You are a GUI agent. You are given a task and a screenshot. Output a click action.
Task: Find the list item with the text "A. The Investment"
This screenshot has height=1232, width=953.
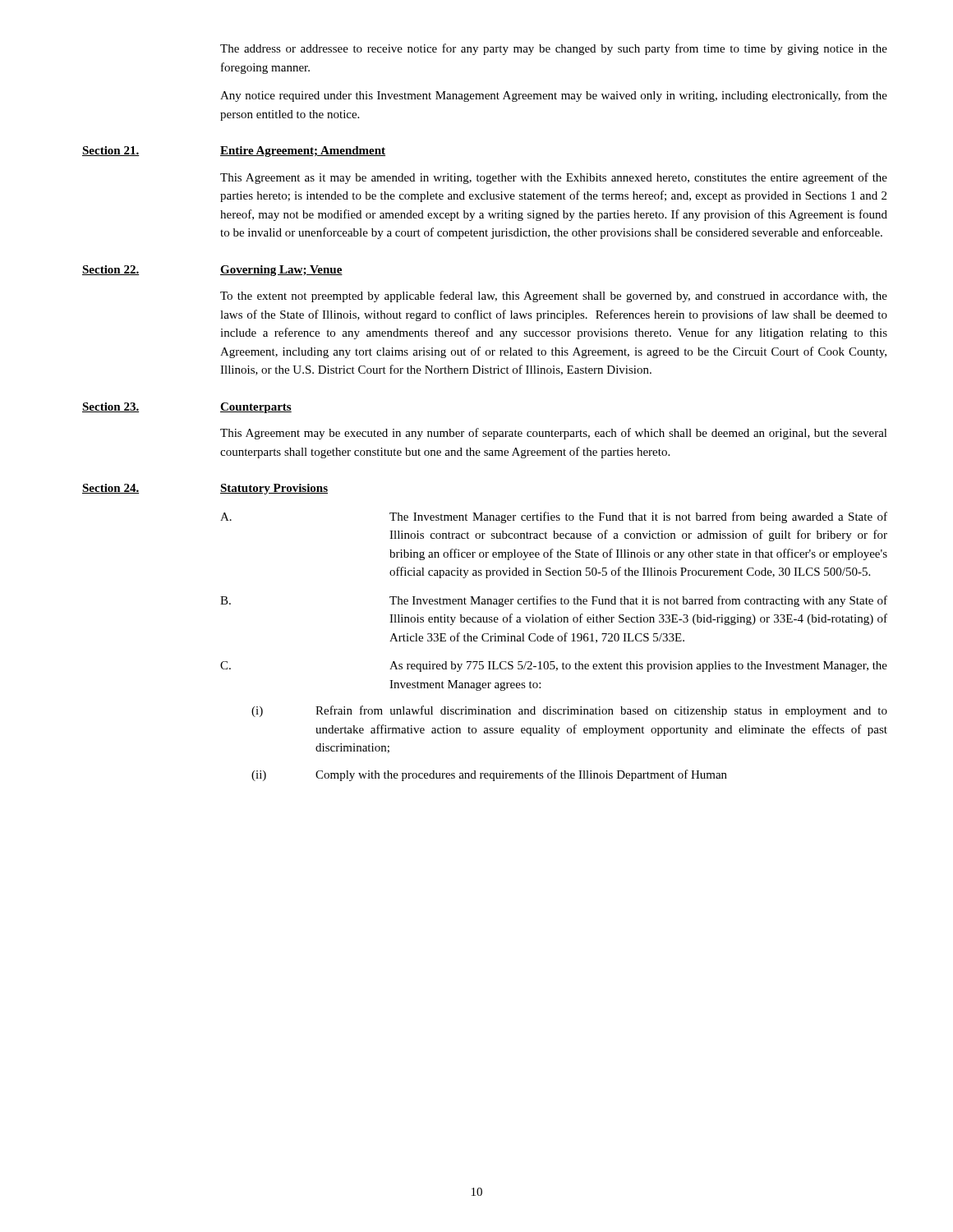tap(485, 544)
